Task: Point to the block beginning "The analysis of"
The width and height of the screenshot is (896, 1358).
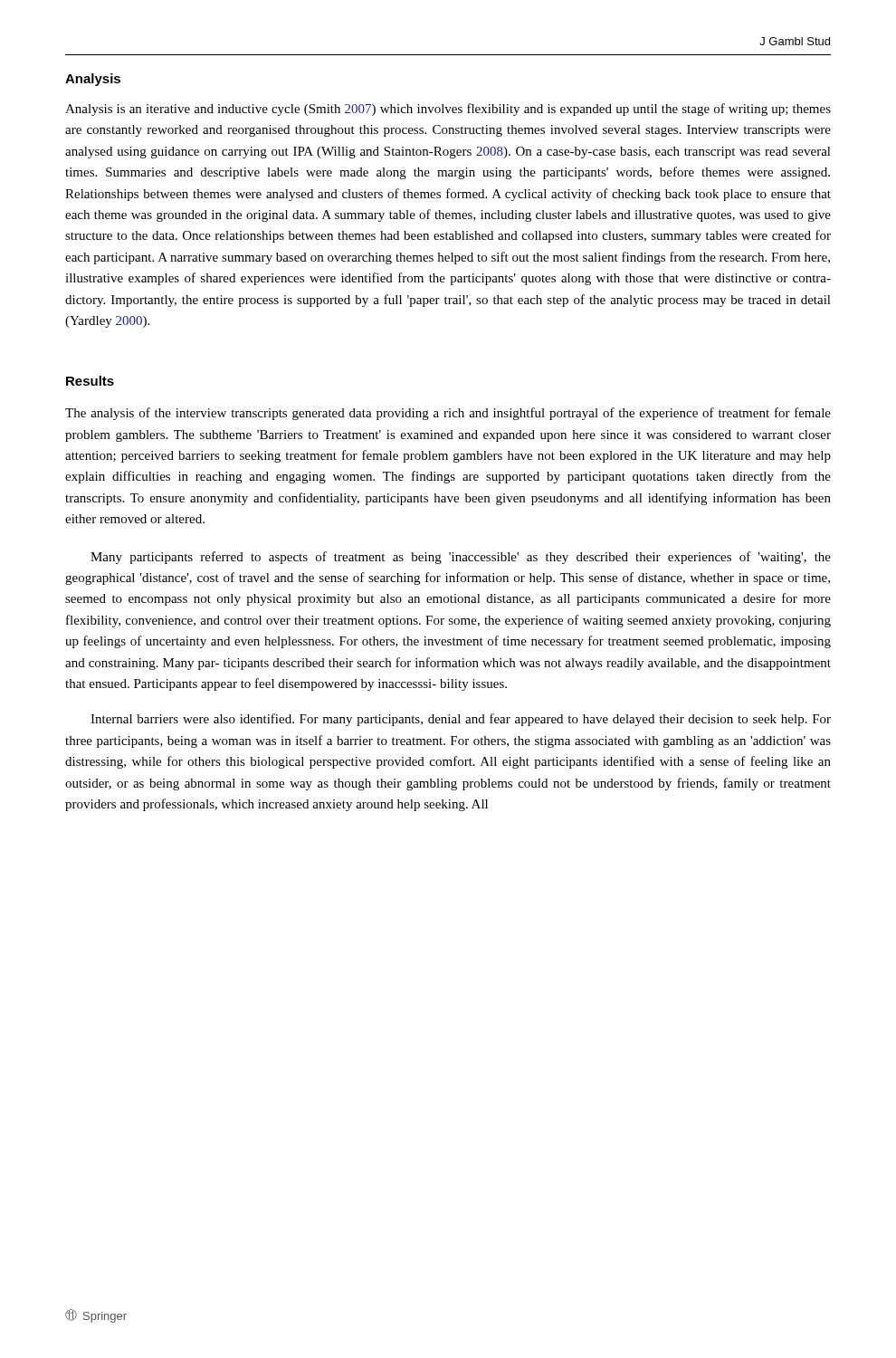Action: (x=448, y=466)
